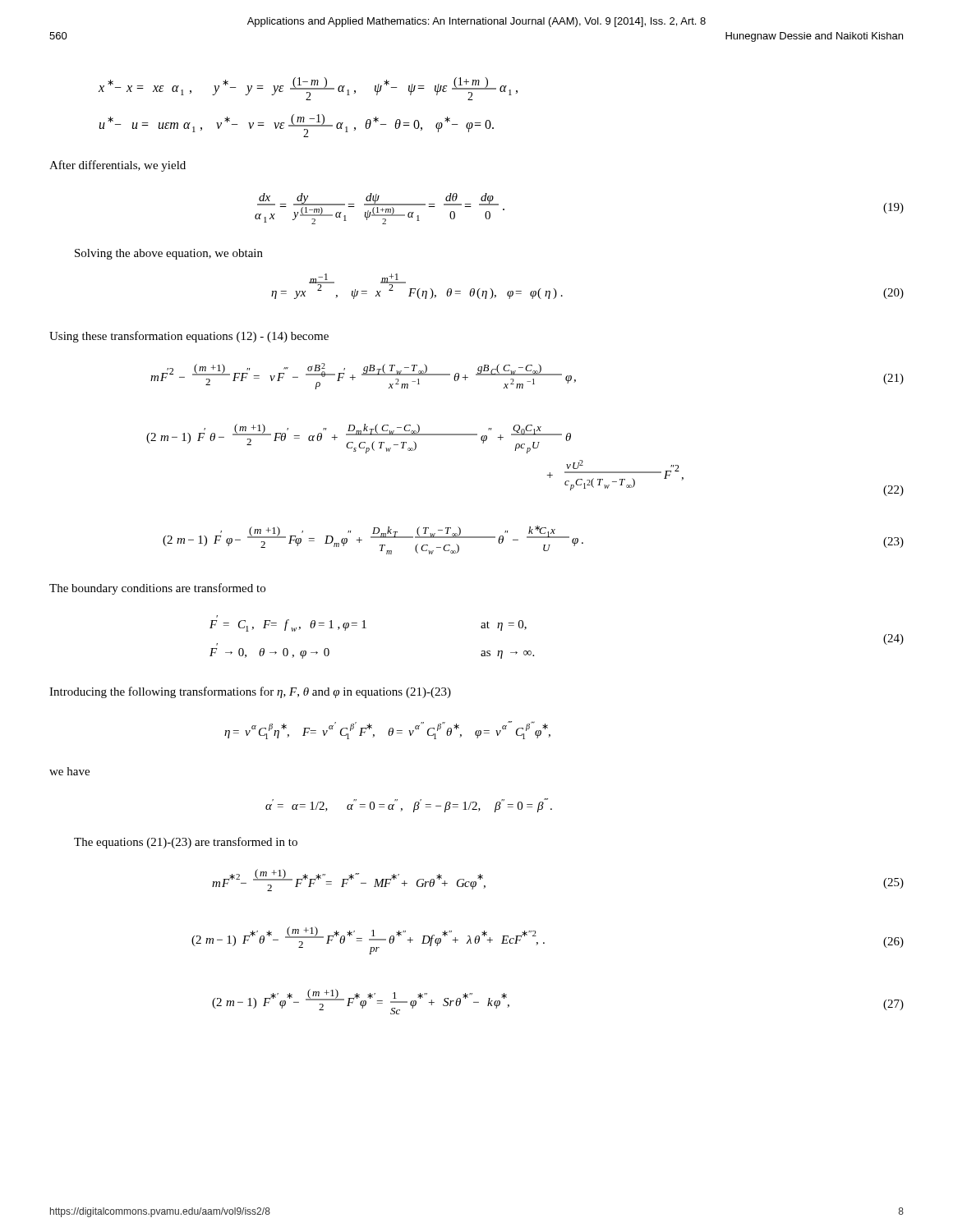Find the formula that says "x ∗ − x"
The image size is (953, 1232).
[x=419, y=104]
